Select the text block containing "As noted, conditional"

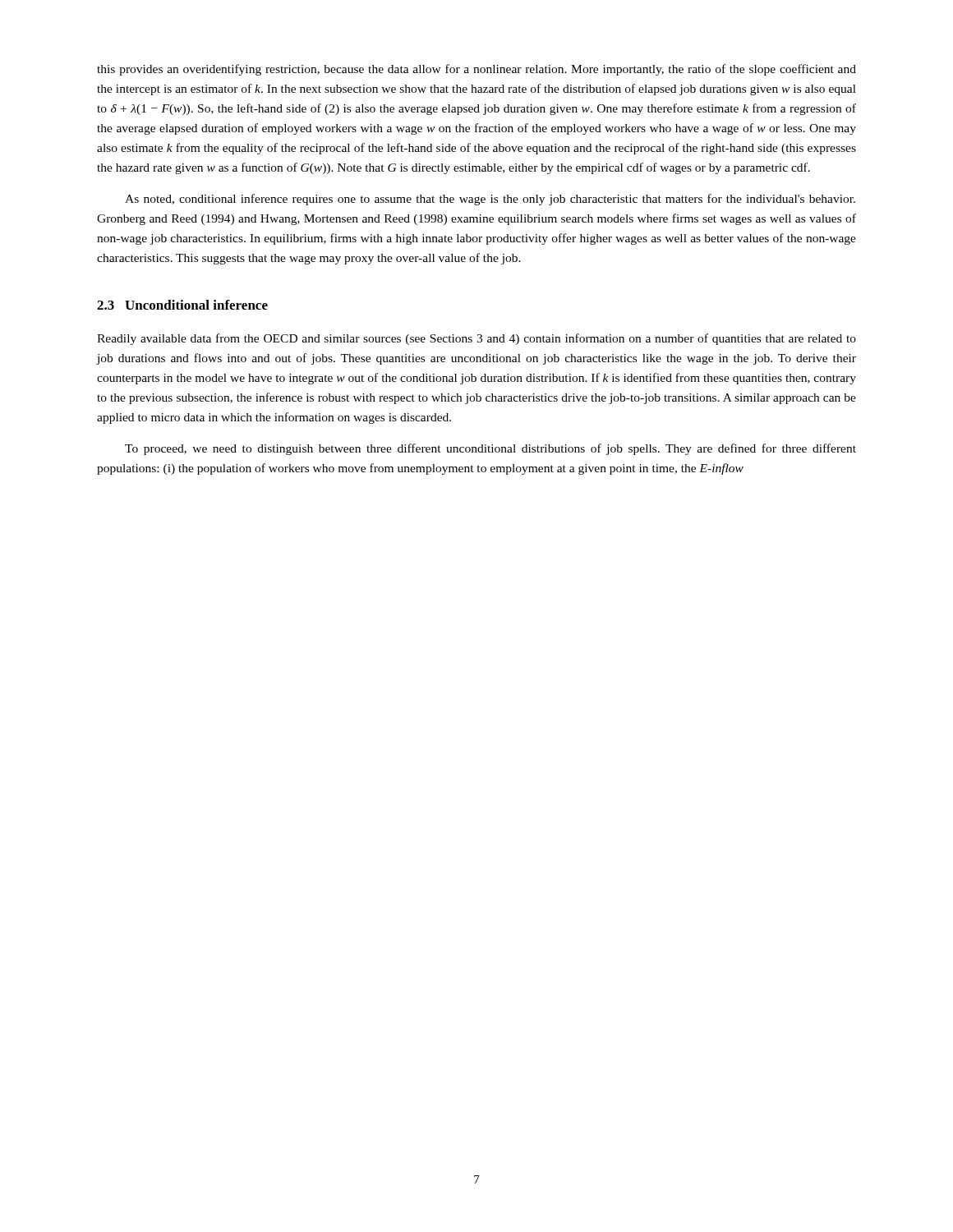[x=476, y=228]
